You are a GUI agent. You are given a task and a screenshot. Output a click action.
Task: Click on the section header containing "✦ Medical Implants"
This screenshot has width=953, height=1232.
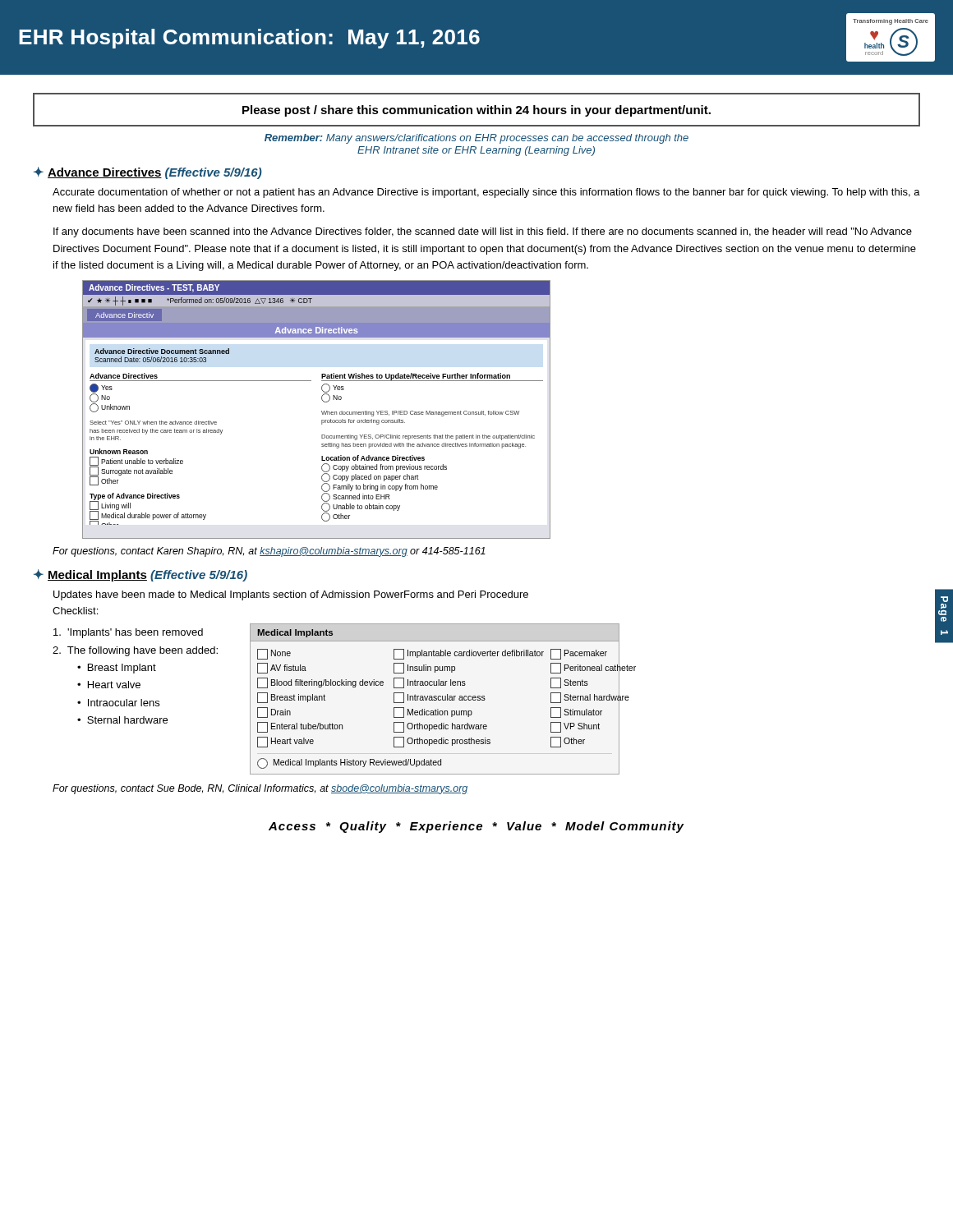click(x=140, y=574)
